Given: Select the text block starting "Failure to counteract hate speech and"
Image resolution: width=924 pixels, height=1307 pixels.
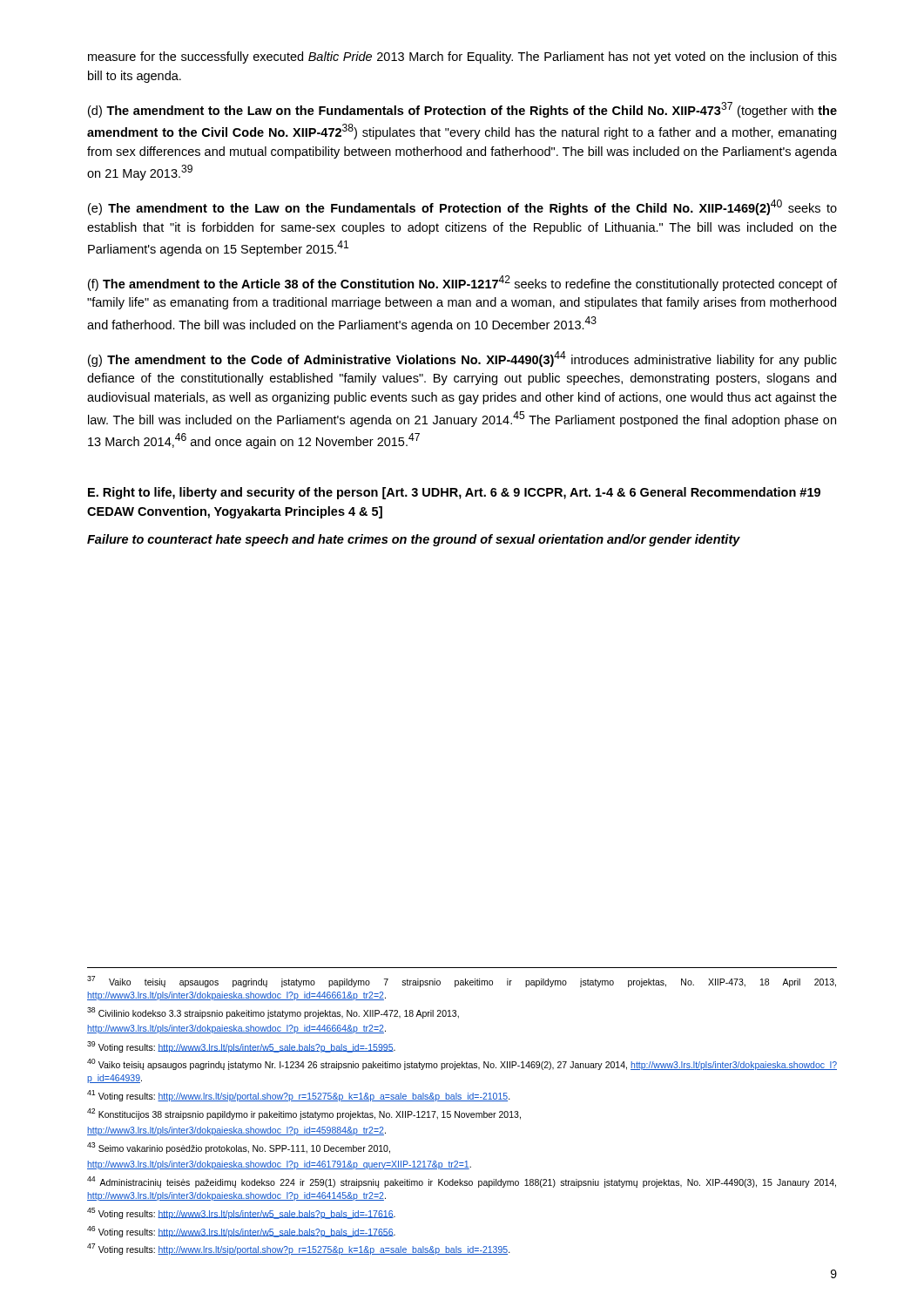Looking at the screenshot, I should (462, 540).
